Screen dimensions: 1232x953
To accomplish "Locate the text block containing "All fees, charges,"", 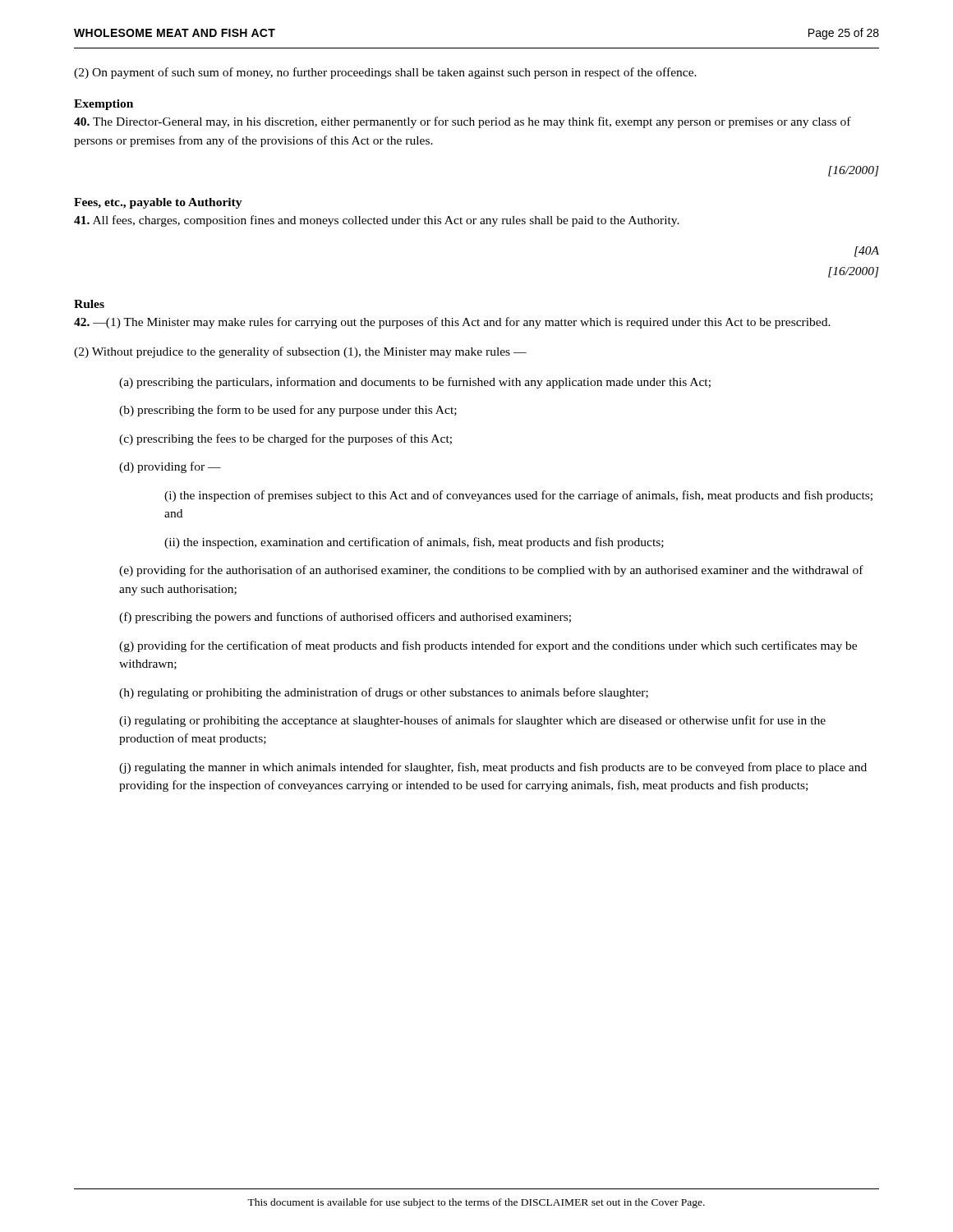I will pyautogui.click(x=377, y=220).
